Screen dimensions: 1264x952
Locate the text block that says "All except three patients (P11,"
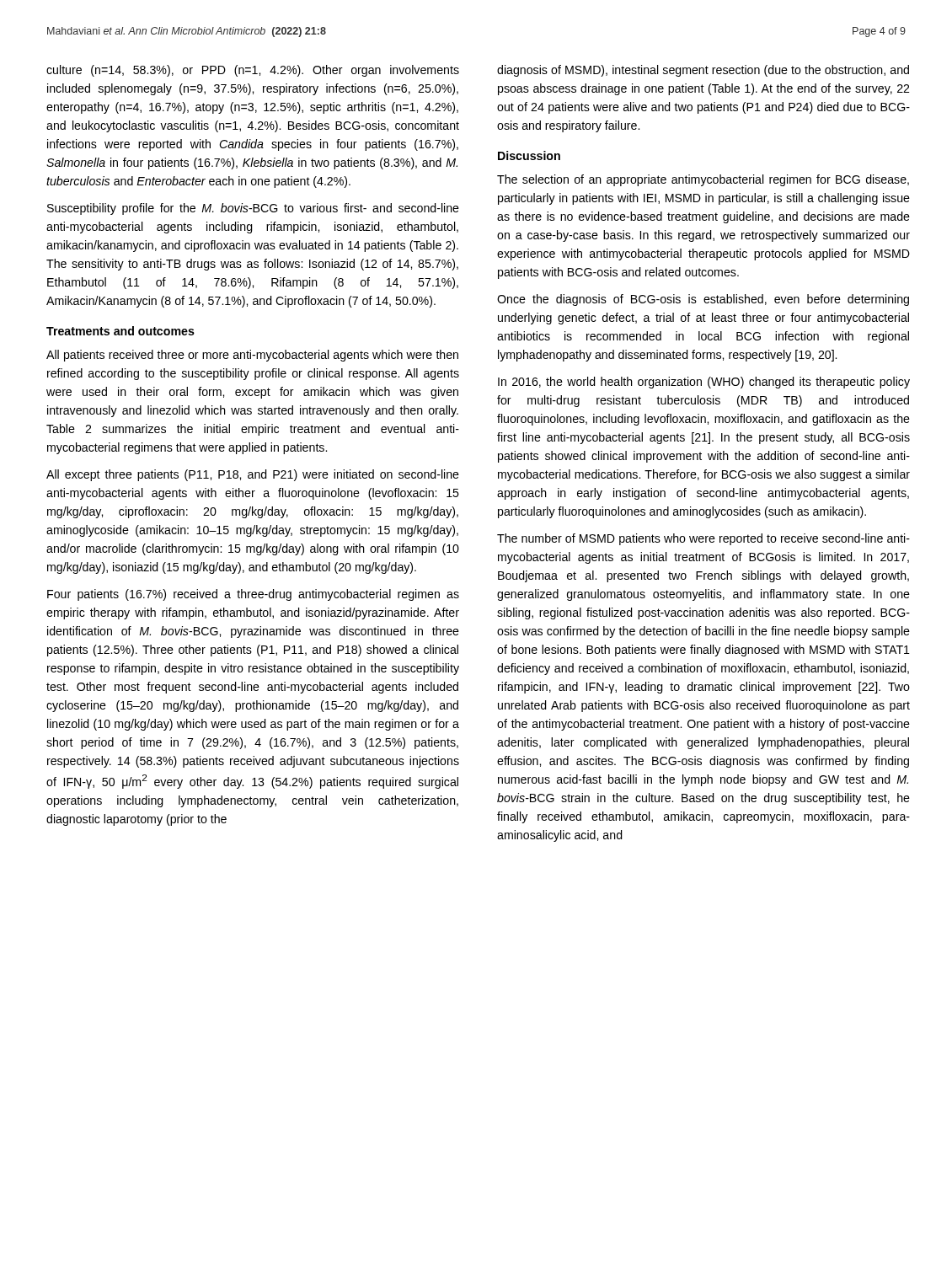click(253, 521)
